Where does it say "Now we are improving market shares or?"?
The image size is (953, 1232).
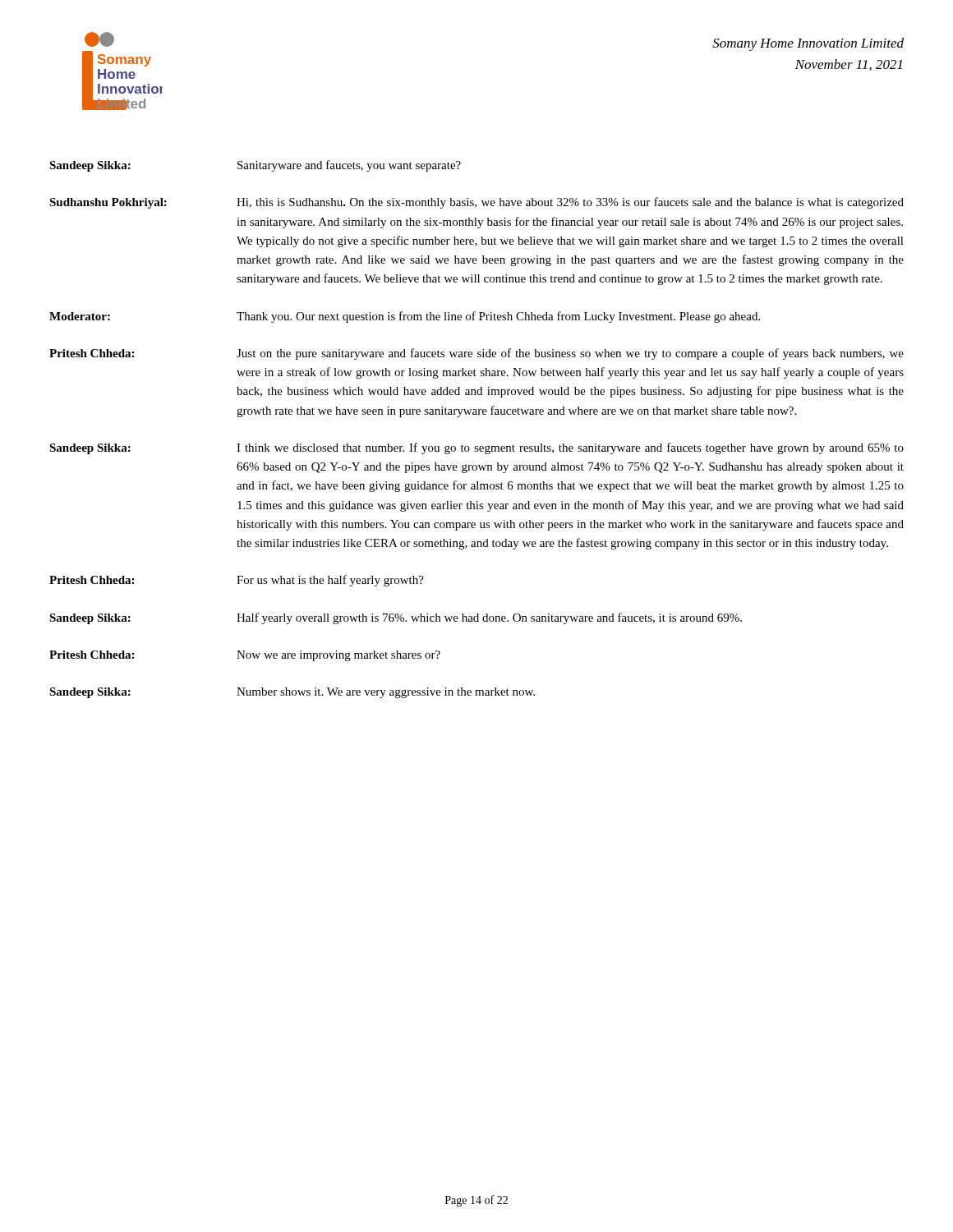click(339, 654)
